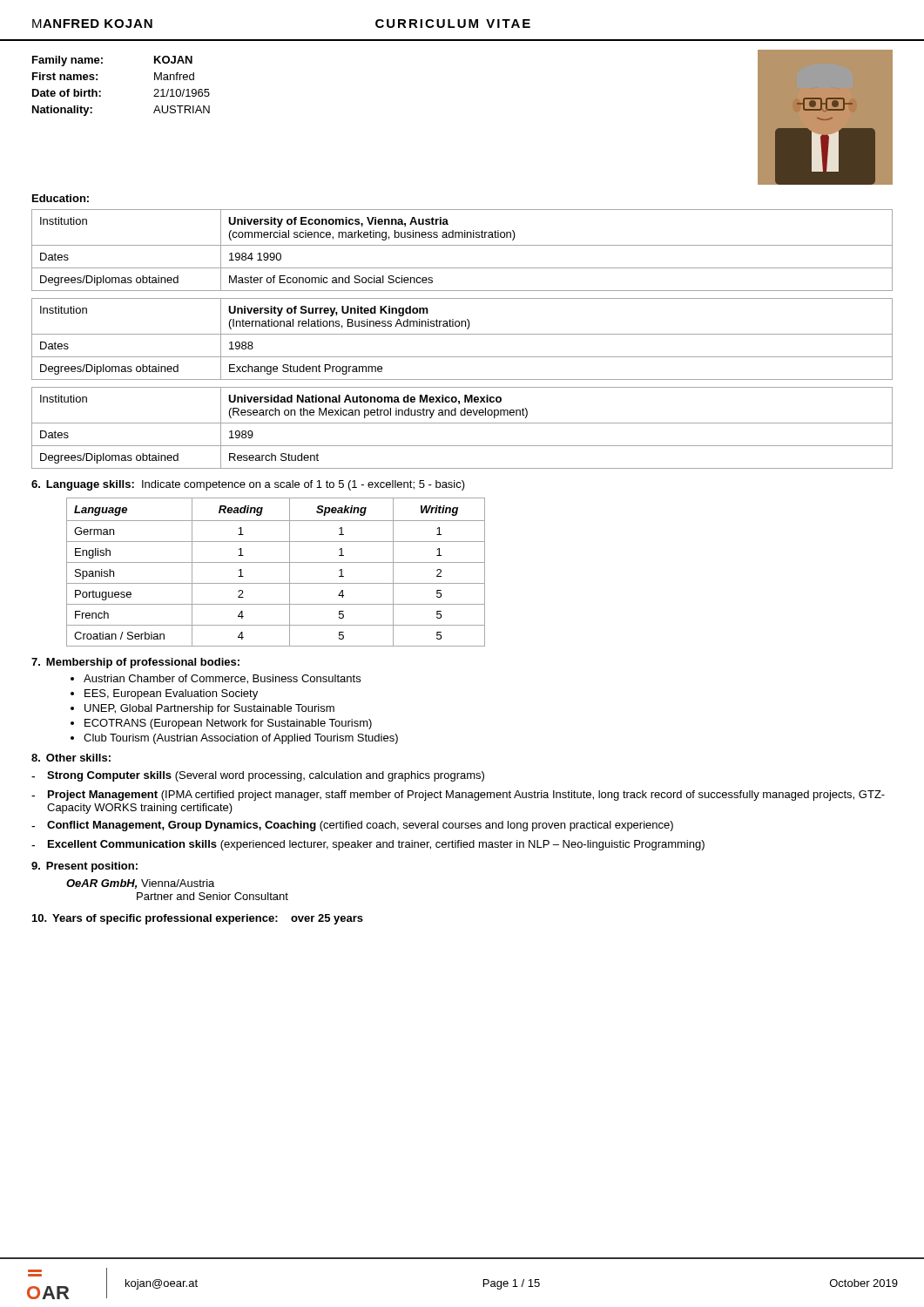Locate the table with the text "Croatian / Serbian"
Viewport: 924px width, 1307px height.
point(462,572)
